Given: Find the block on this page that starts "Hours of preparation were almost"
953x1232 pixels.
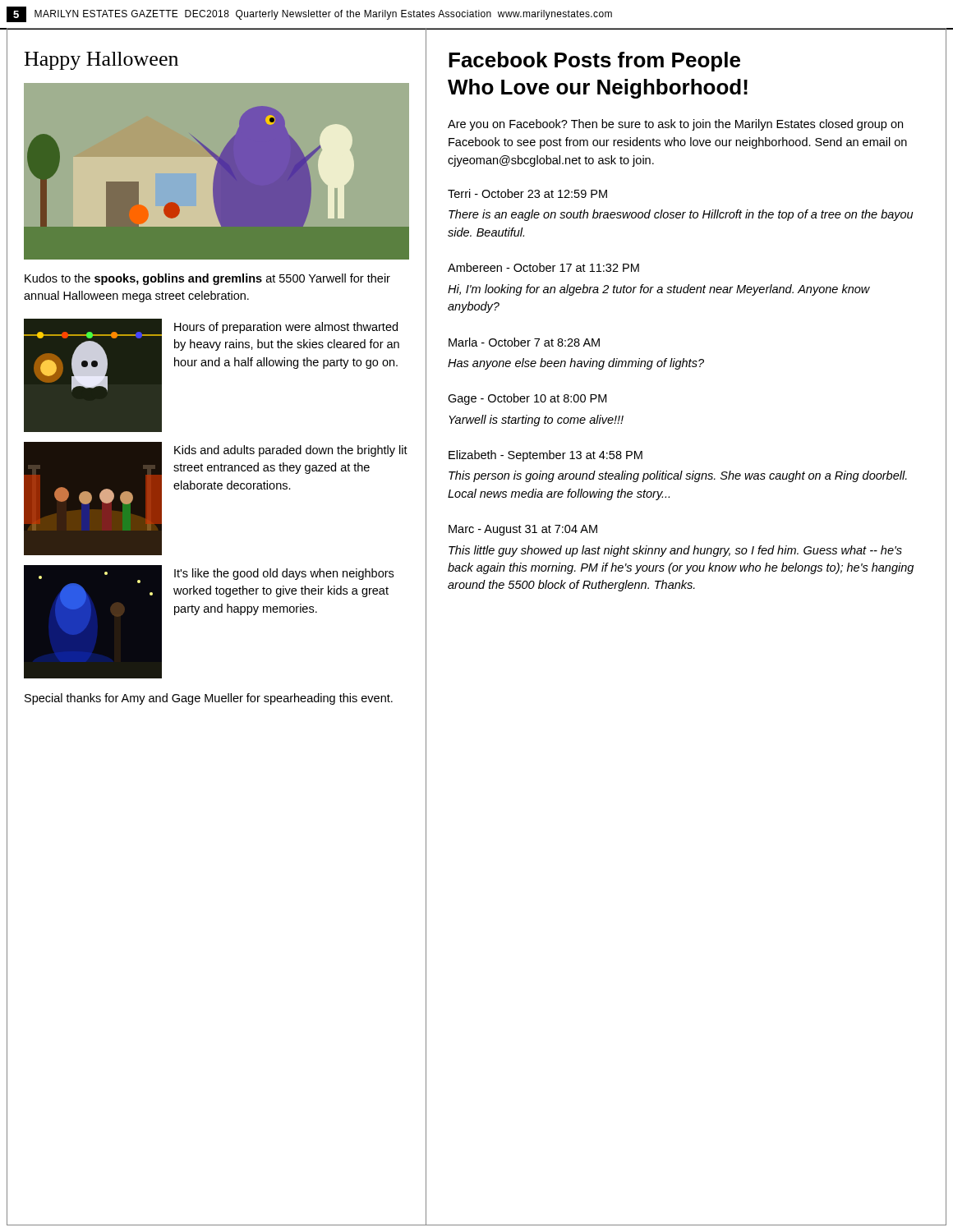Looking at the screenshot, I should click(287, 344).
